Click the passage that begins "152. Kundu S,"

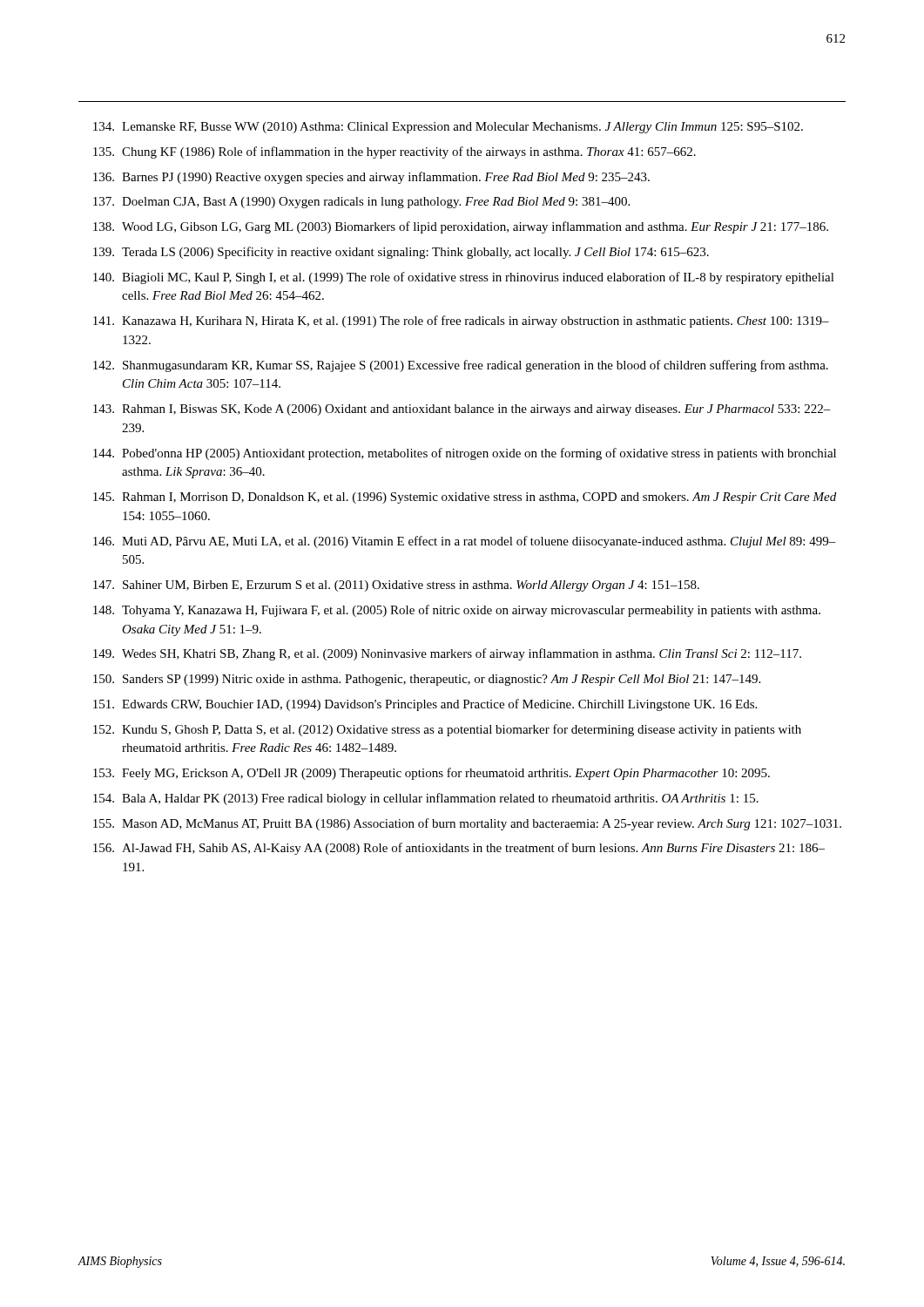[x=462, y=739]
